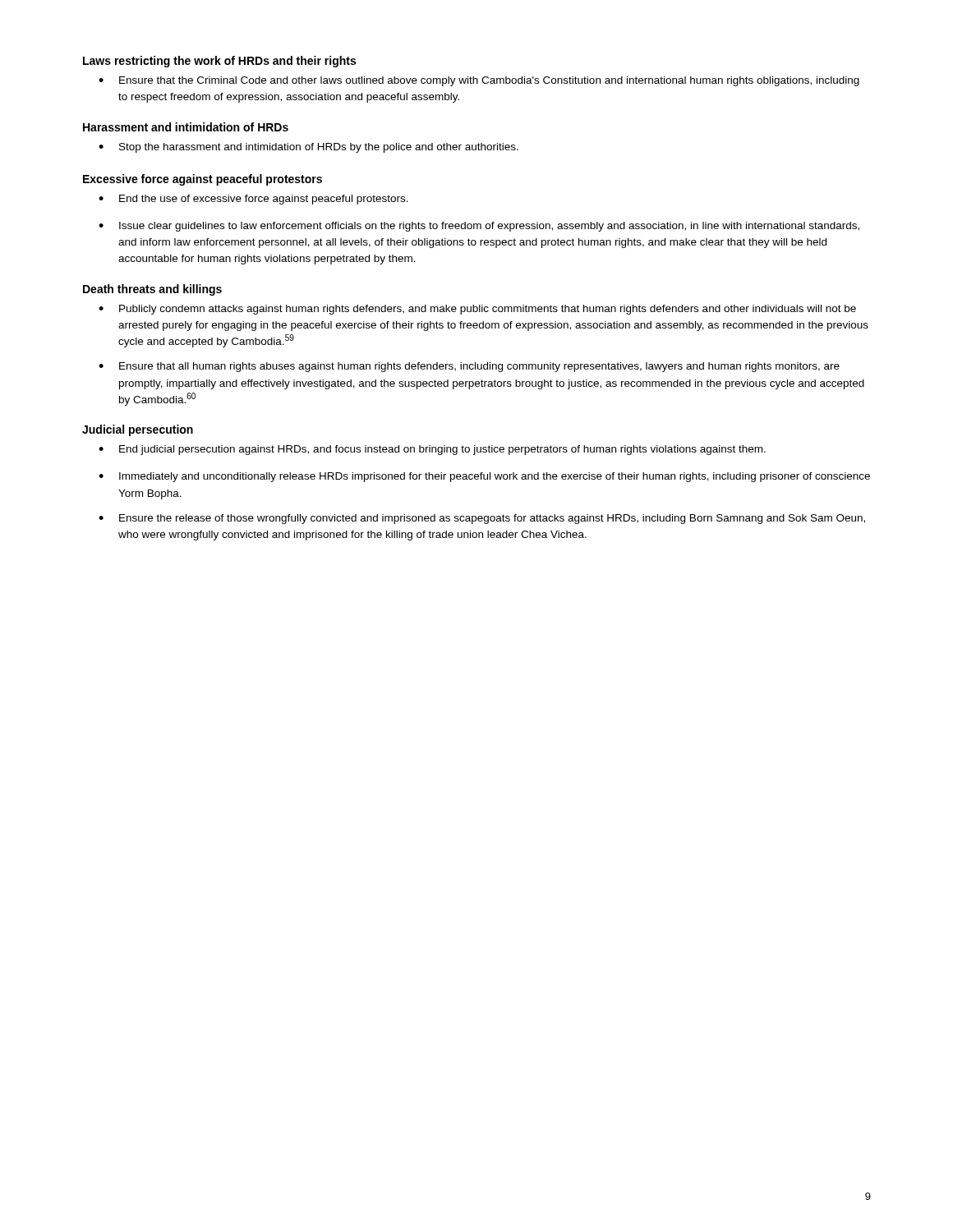The width and height of the screenshot is (953, 1232).
Task: Point to the text block starting "• Issue clear guidelines to law"
Action: (x=485, y=243)
